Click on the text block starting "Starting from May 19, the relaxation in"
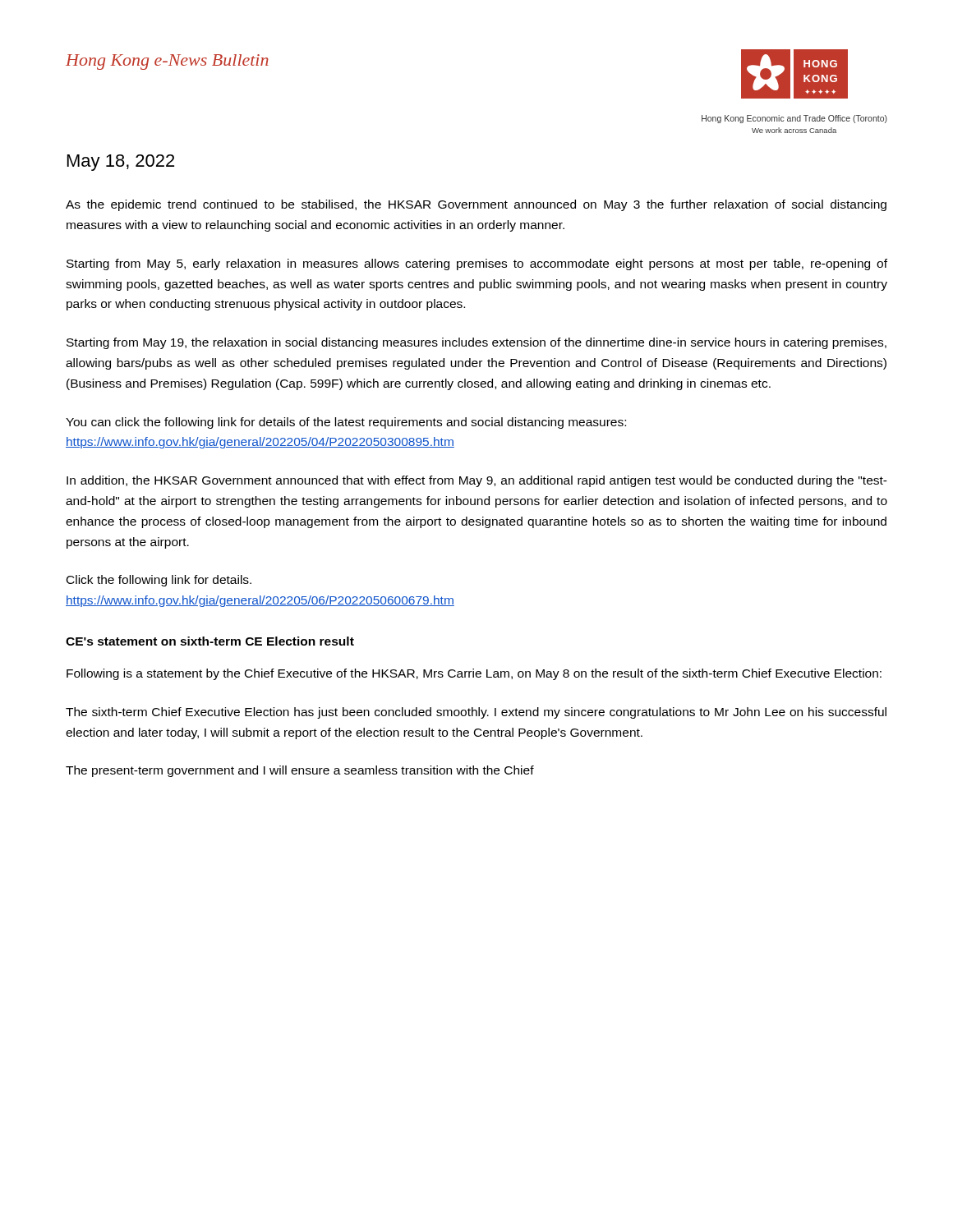953x1232 pixels. pyautogui.click(x=476, y=363)
